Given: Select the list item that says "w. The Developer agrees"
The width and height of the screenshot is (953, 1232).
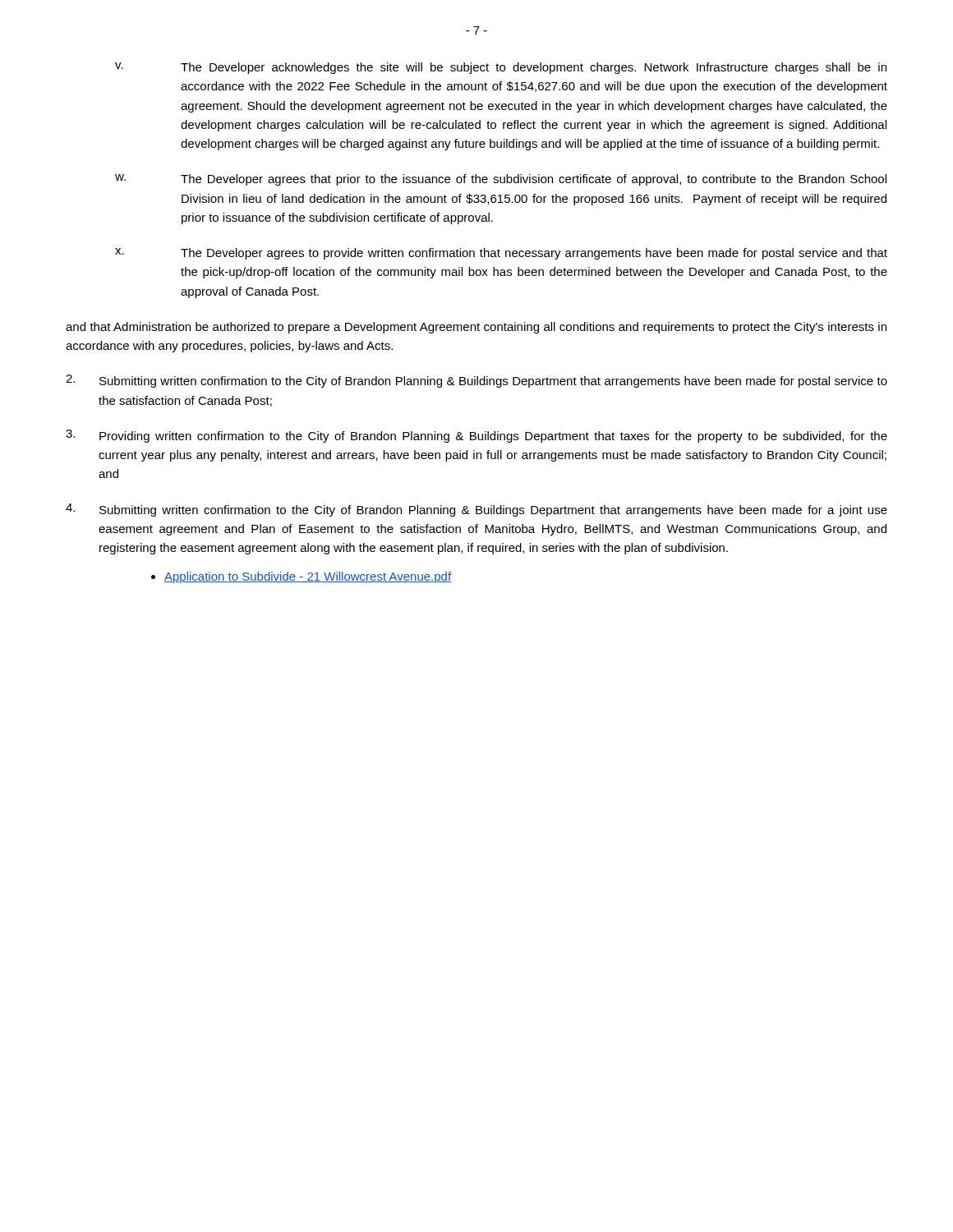Looking at the screenshot, I should (476, 198).
